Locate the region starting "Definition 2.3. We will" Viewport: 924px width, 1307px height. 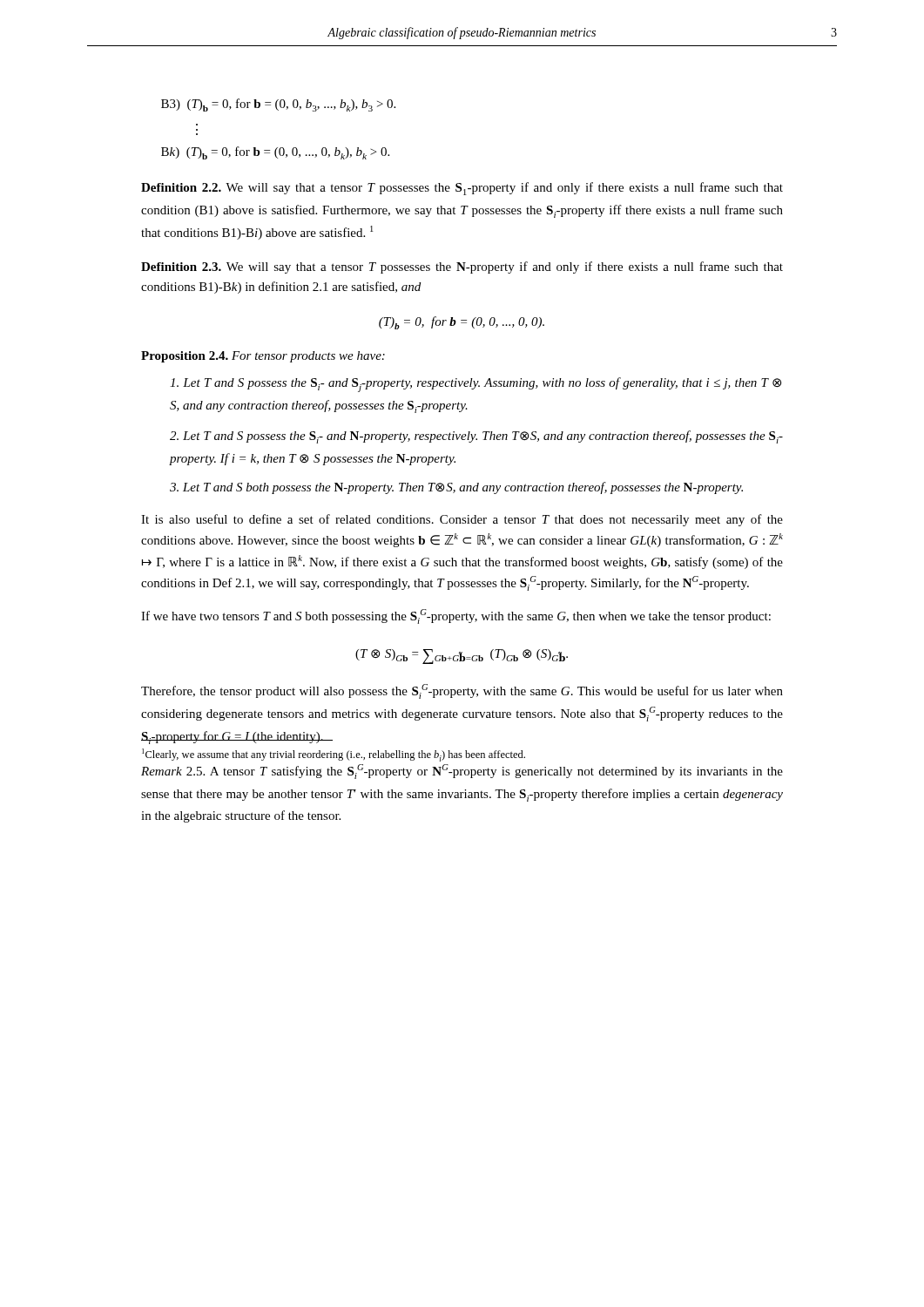(x=462, y=277)
